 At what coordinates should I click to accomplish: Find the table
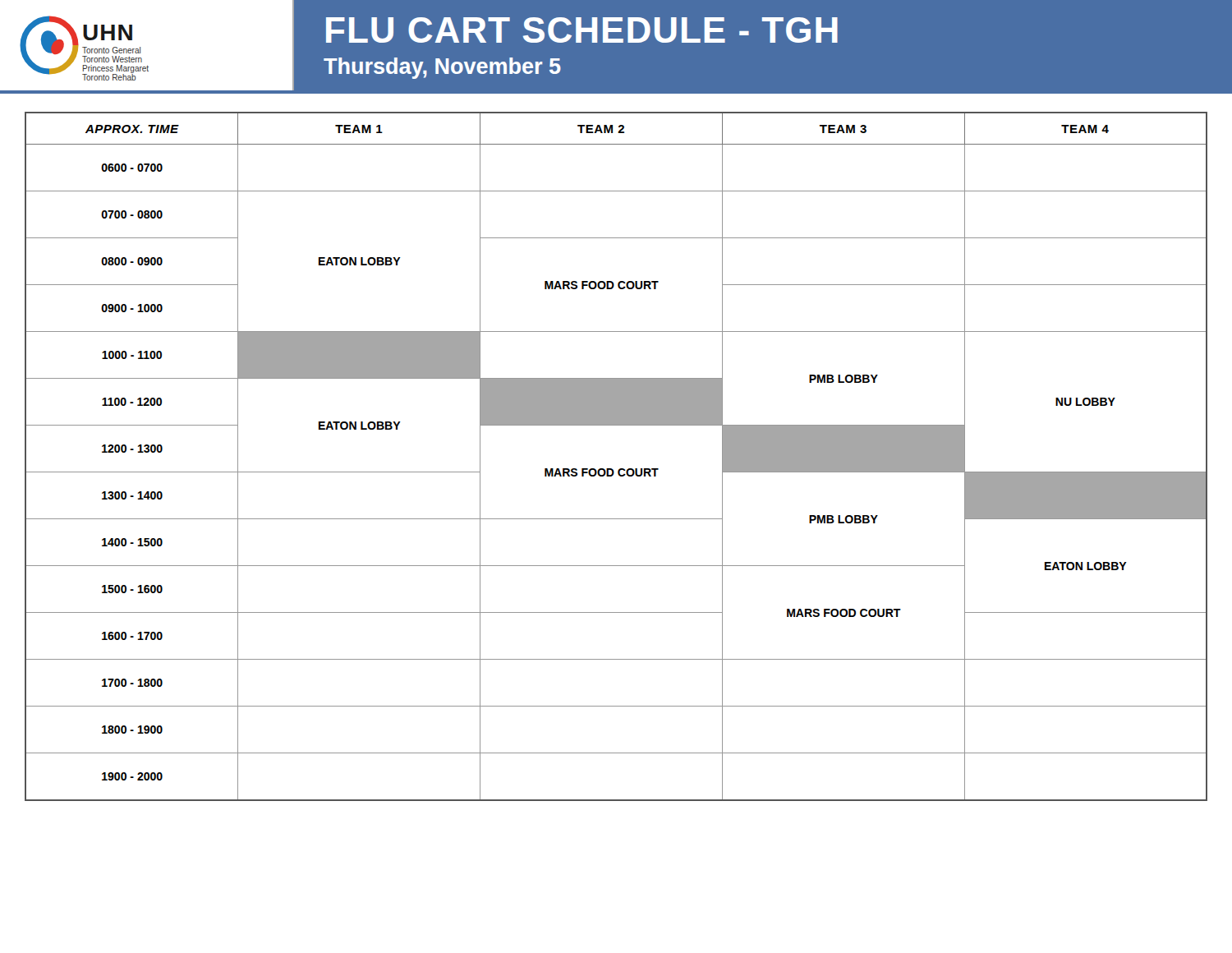click(616, 456)
